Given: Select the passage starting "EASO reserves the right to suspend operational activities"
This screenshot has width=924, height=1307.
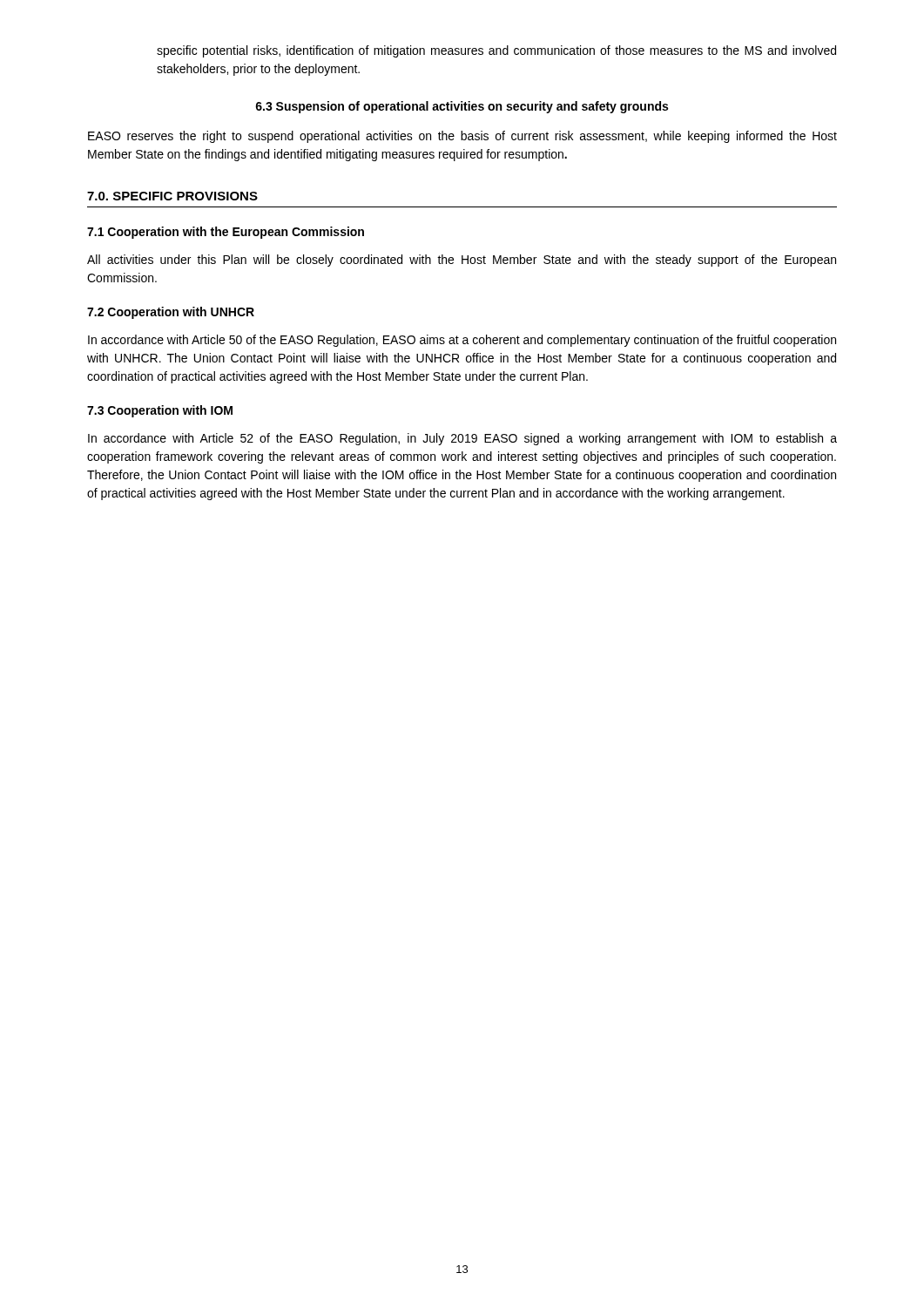Looking at the screenshot, I should click(462, 145).
